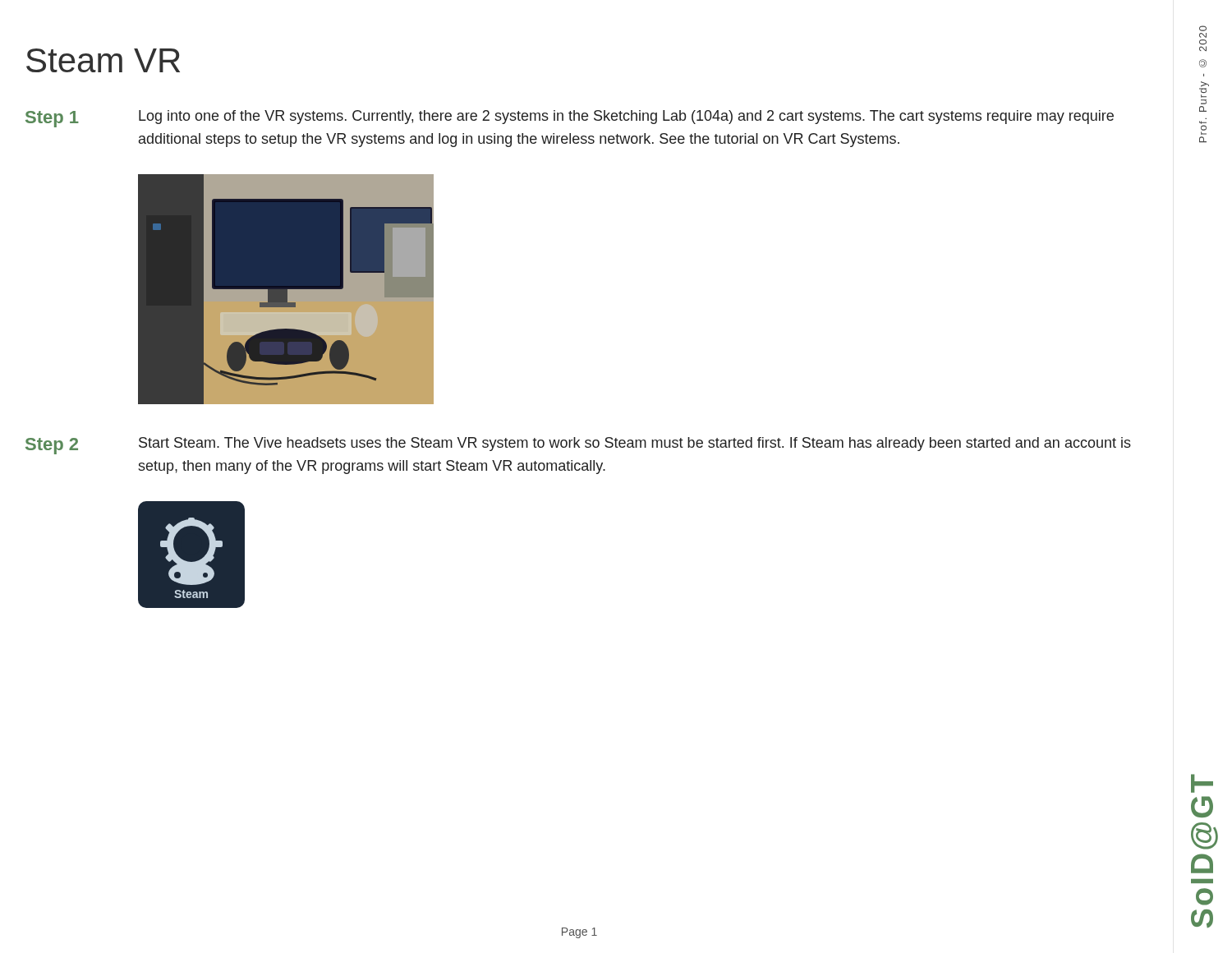Select the photo
1232x953 pixels.
tap(648, 291)
